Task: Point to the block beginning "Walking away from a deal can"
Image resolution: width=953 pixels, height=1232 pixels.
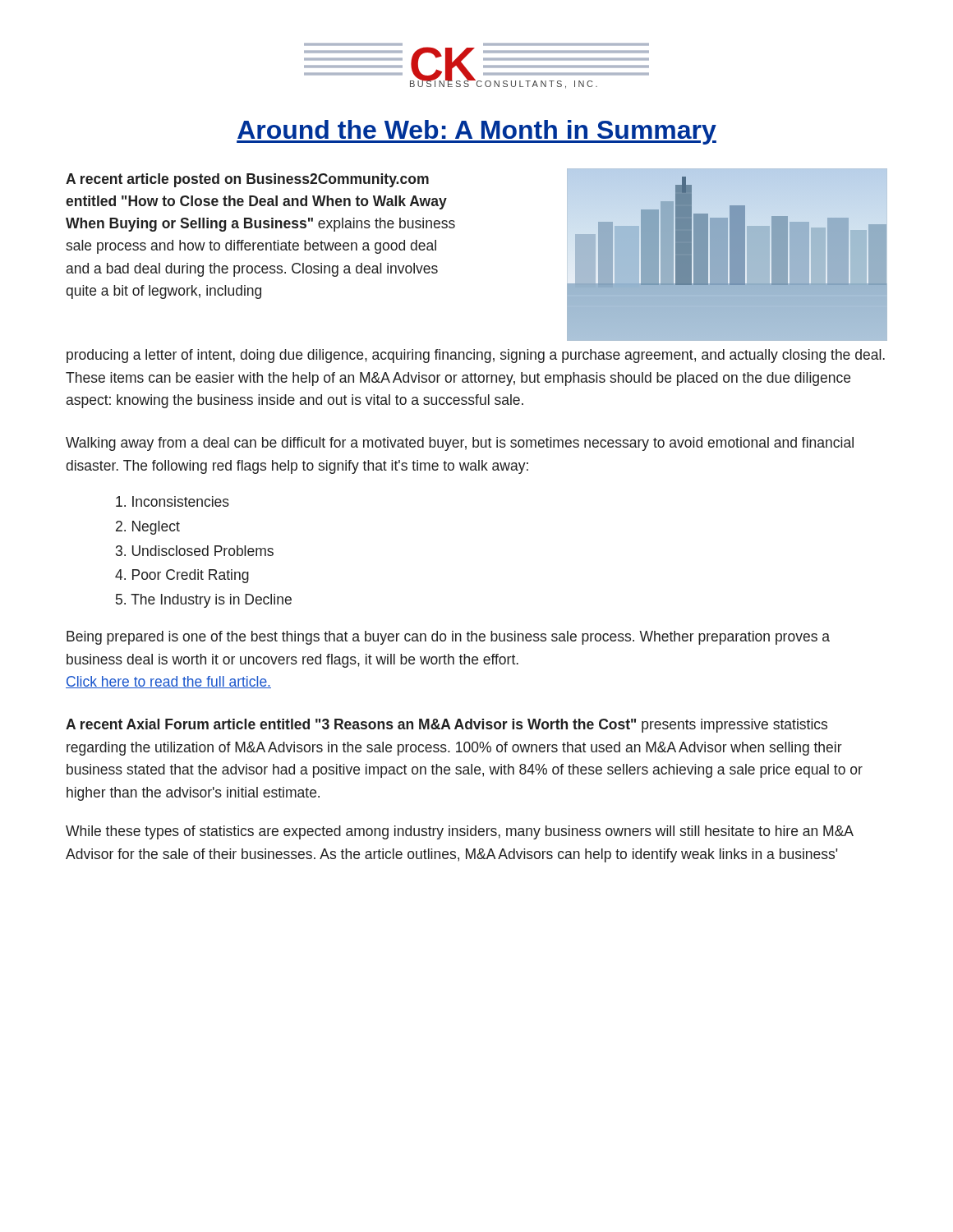Action: [x=460, y=454]
